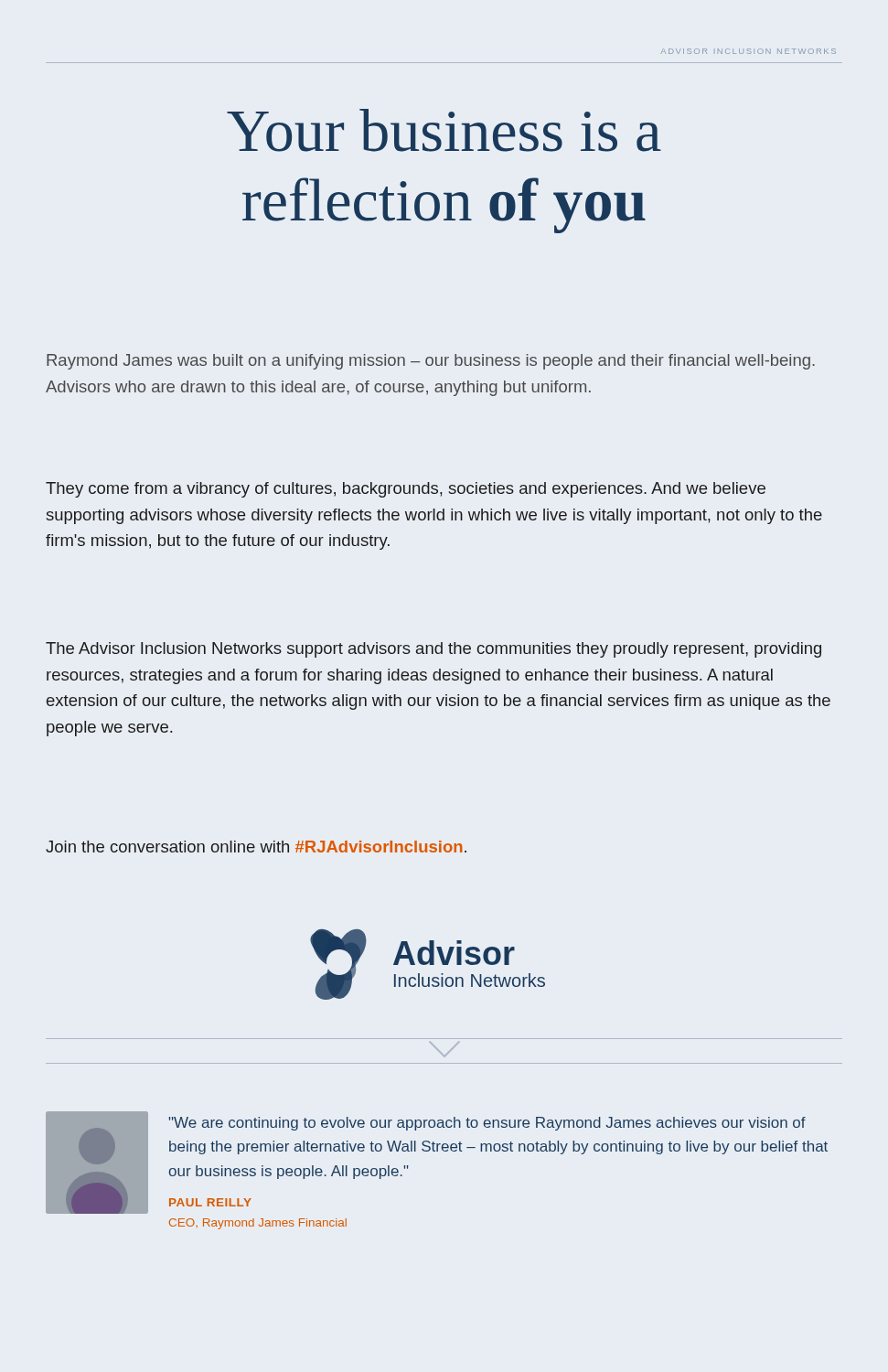Point to the text starting ""We are continuing to evolve our approach"
The width and height of the screenshot is (888, 1372).
tap(498, 1147)
